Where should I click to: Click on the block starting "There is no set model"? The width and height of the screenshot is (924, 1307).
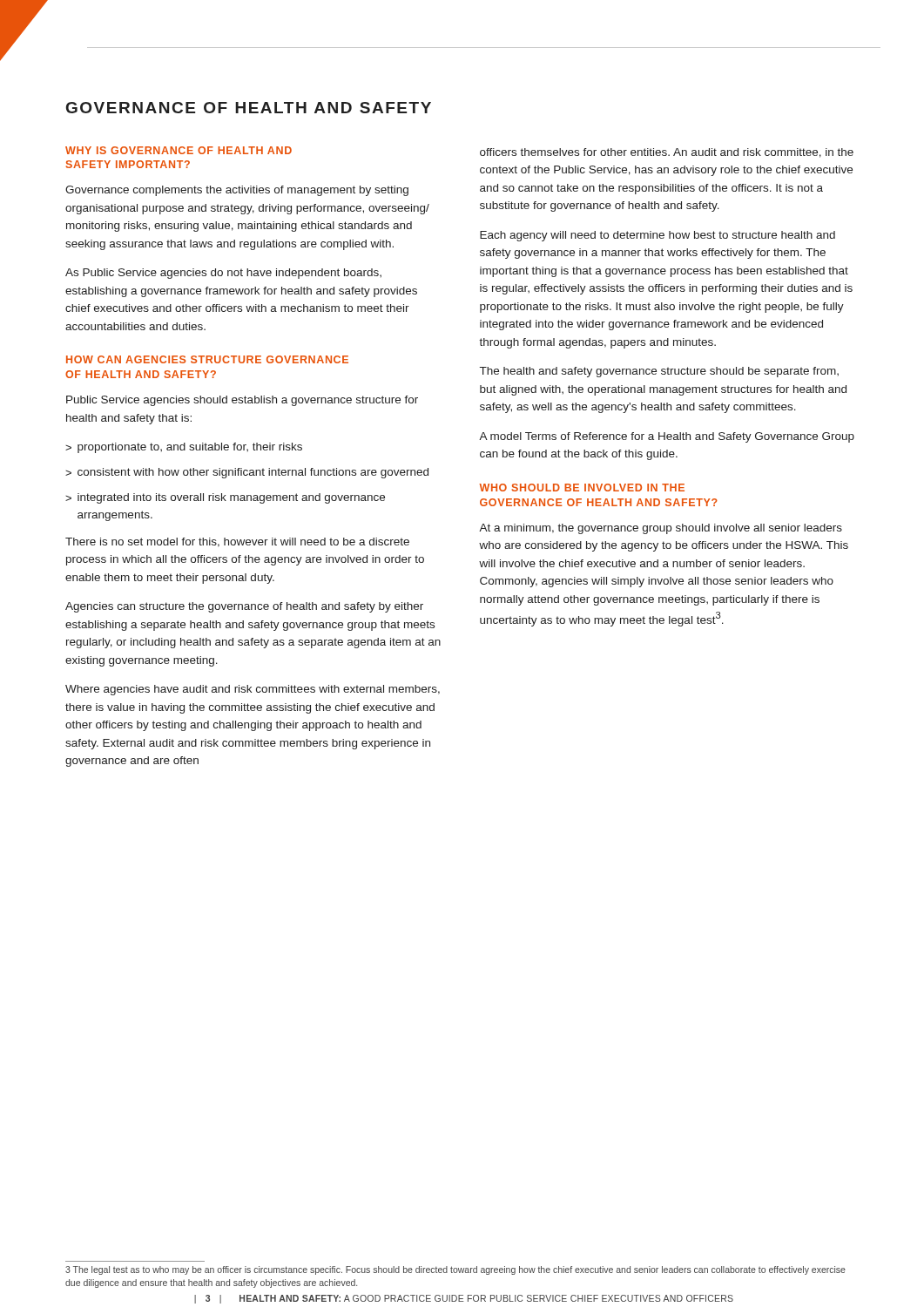(x=245, y=559)
